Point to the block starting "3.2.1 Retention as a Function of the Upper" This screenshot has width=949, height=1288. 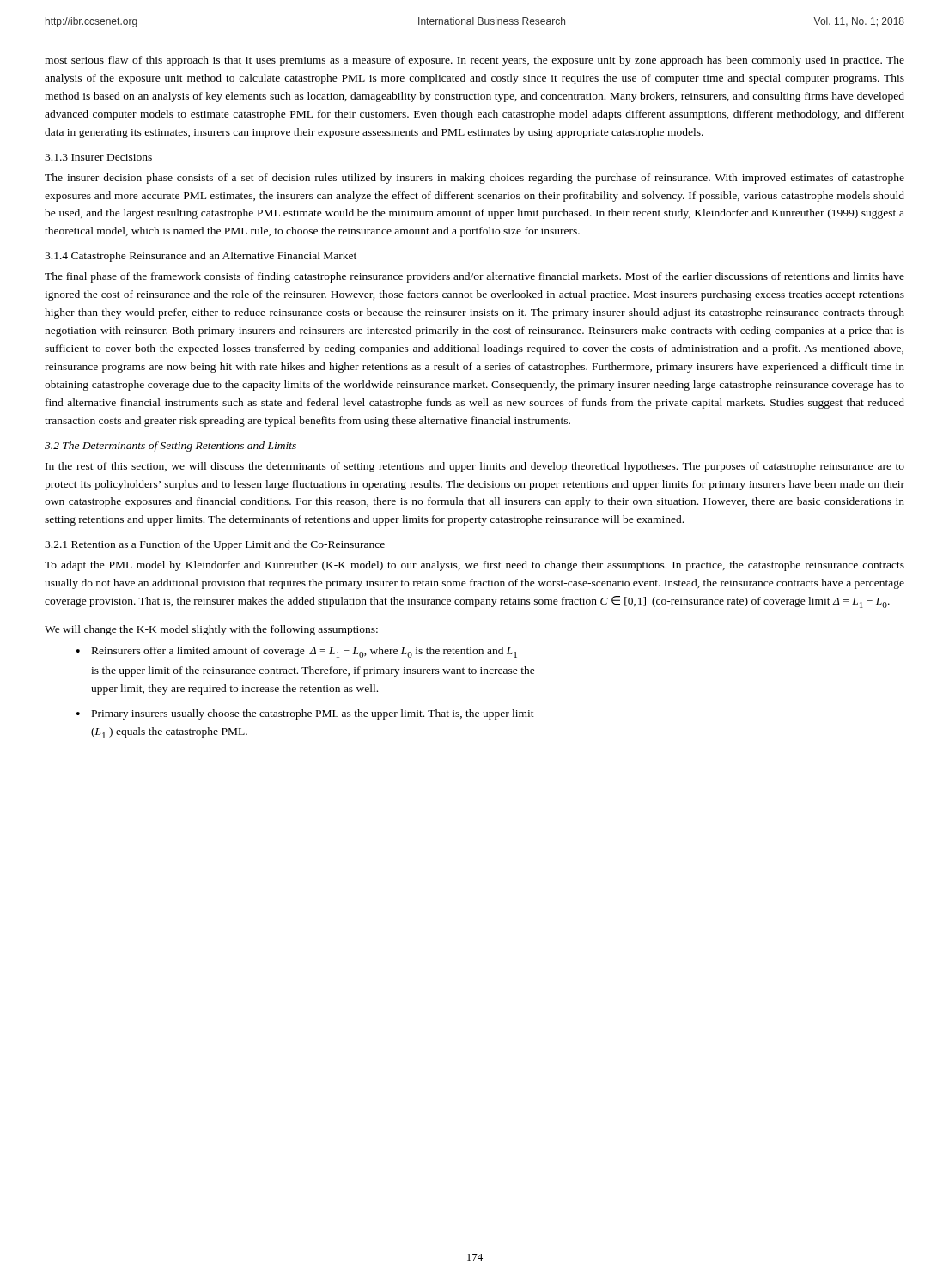coord(215,544)
